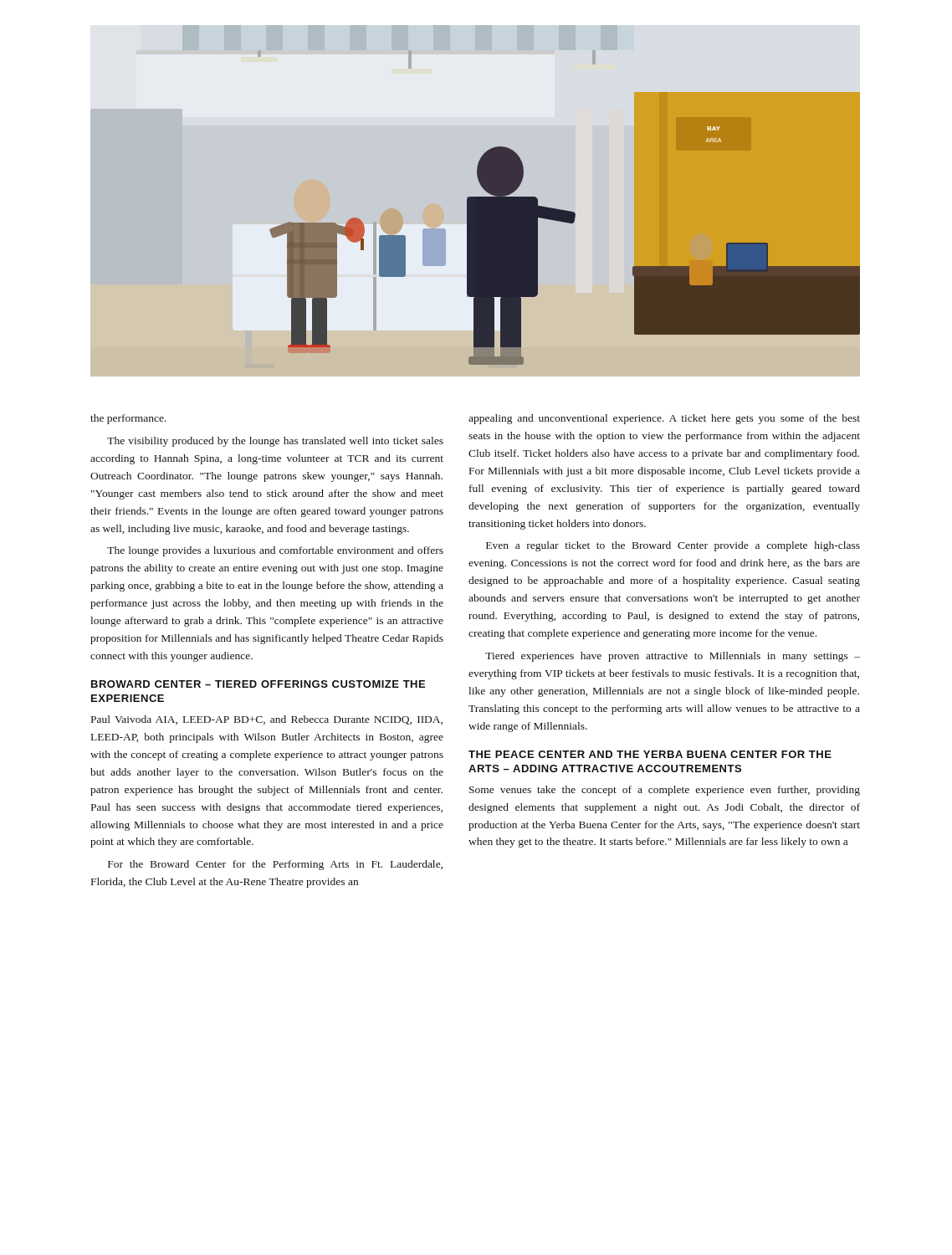Locate the passage starting "Paul Vaivoda AIA, LEED-AP"

pos(267,801)
